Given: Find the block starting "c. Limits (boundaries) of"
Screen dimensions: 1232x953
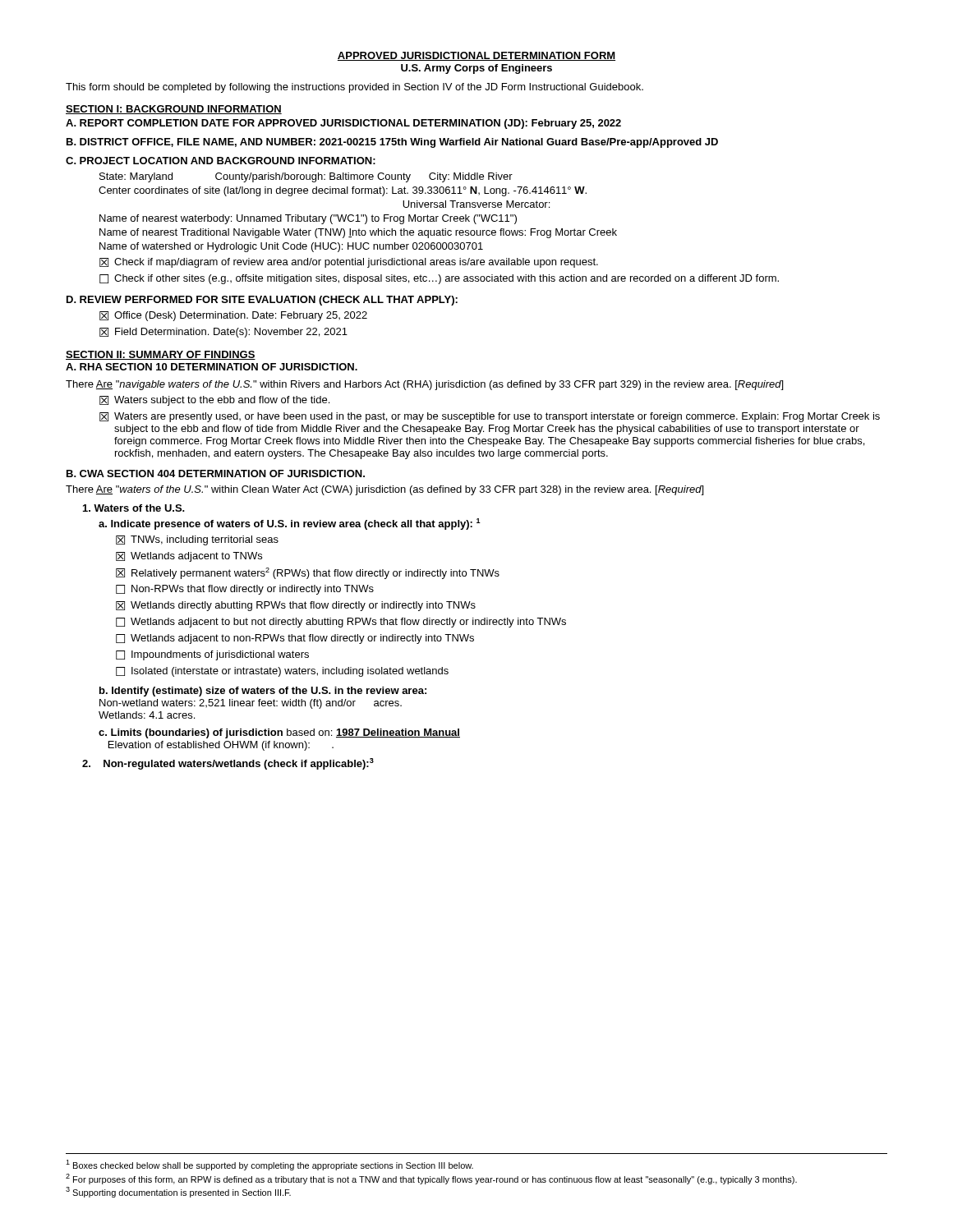Looking at the screenshot, I should pyautogui.click(x=279, y=739).
